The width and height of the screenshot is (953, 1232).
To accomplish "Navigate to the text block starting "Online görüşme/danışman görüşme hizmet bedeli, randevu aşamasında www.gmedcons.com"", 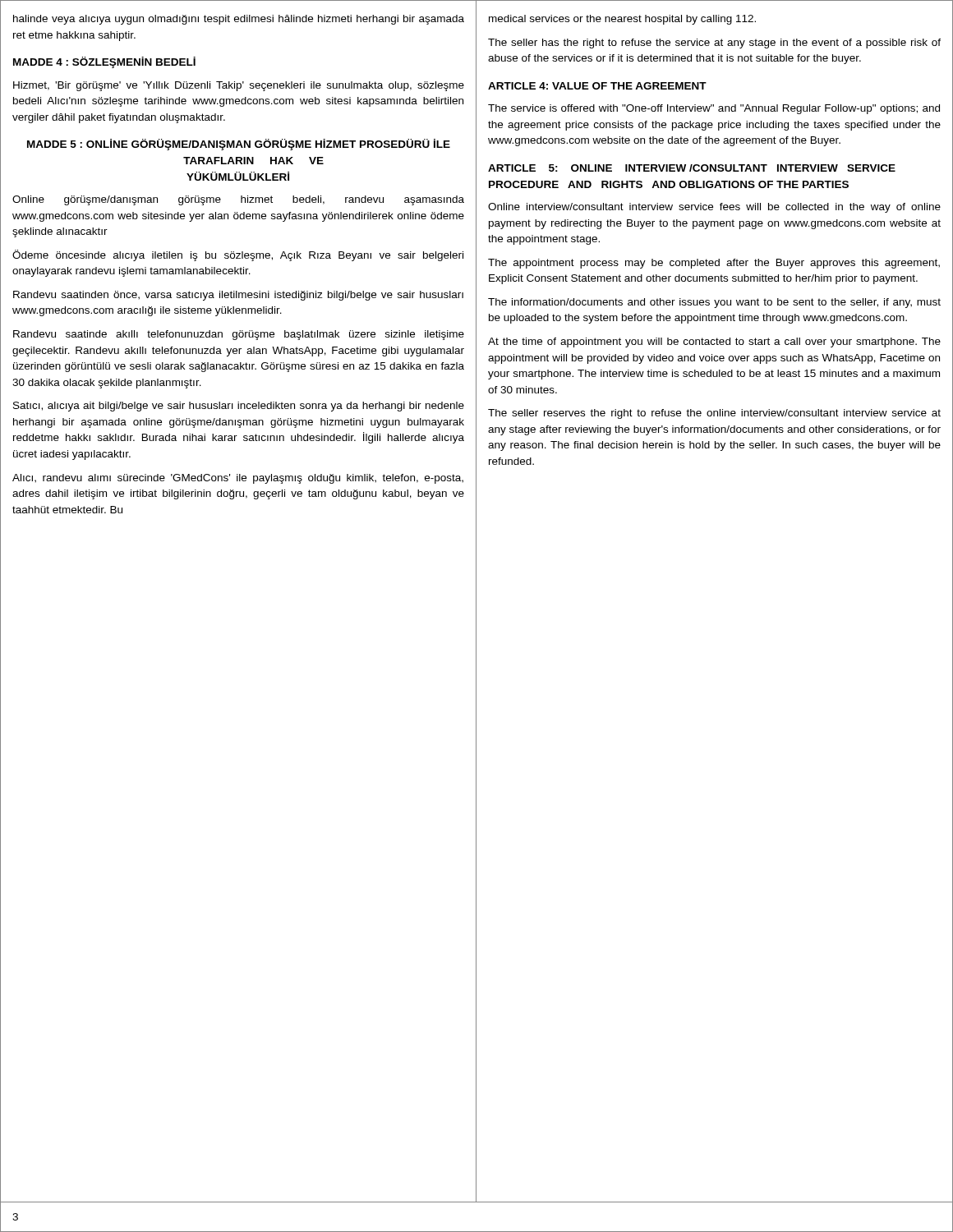I will 238,216.
